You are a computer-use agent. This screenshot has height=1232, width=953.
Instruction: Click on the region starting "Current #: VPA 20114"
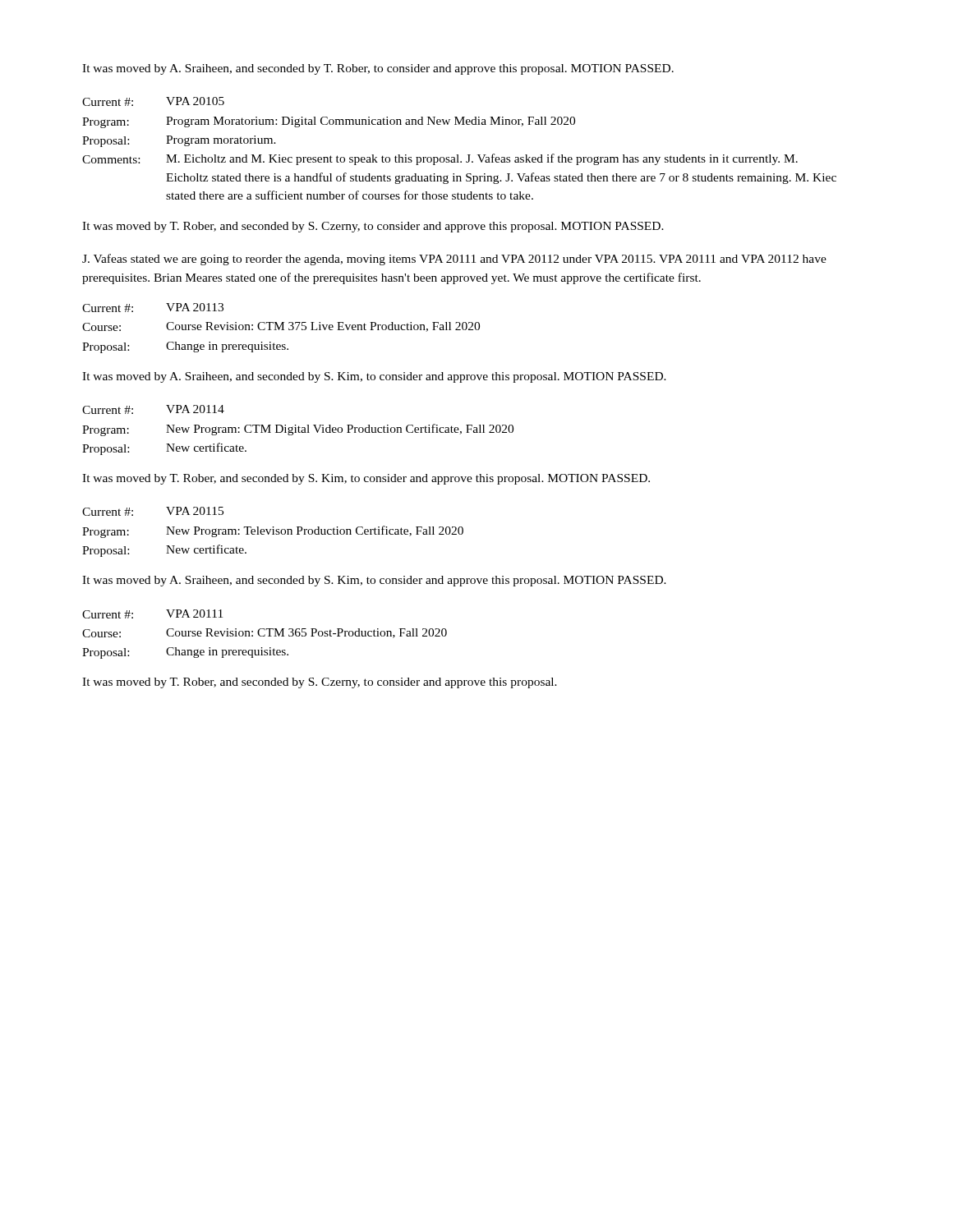298,429
